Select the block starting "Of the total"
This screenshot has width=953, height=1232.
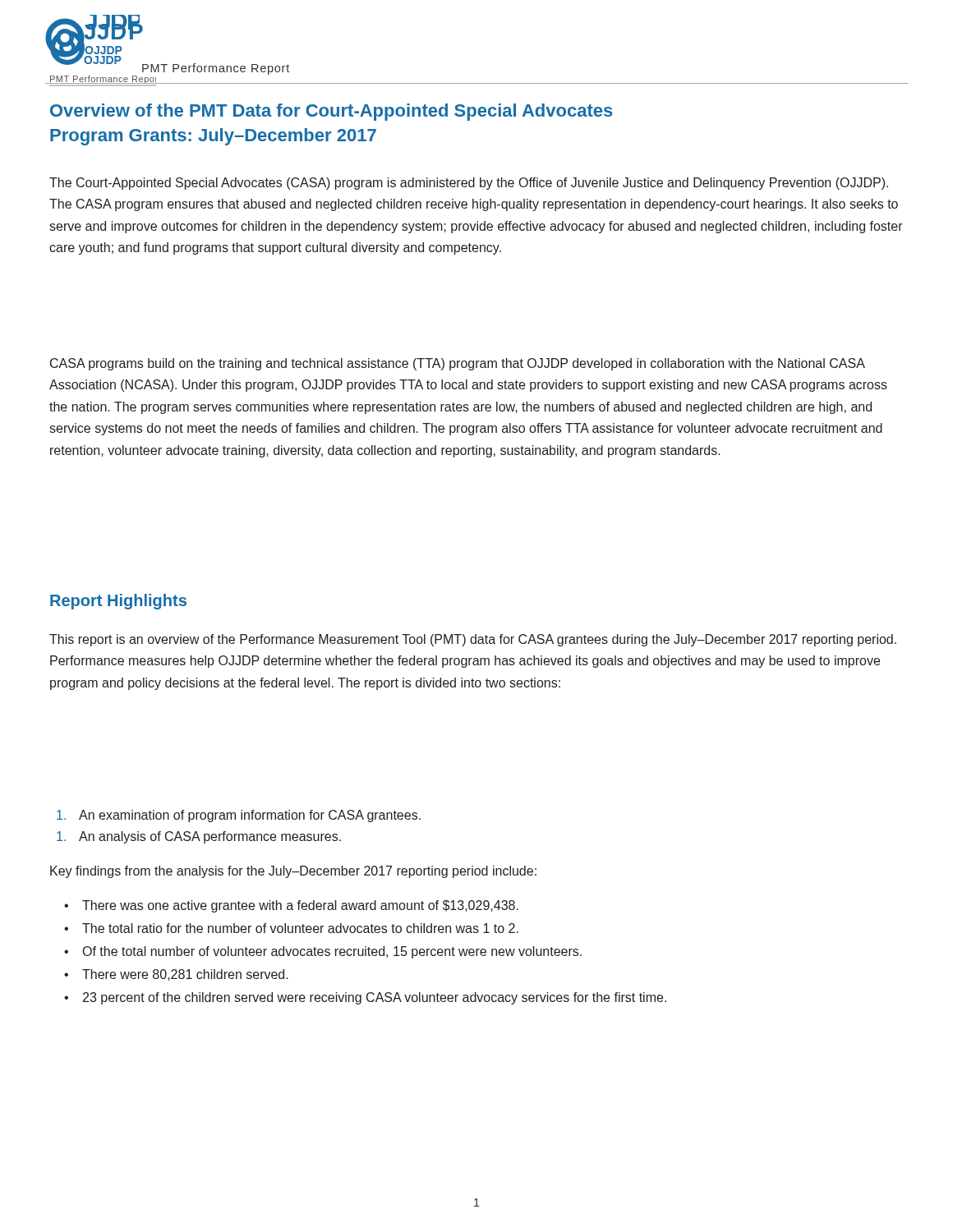click(476, 952)
